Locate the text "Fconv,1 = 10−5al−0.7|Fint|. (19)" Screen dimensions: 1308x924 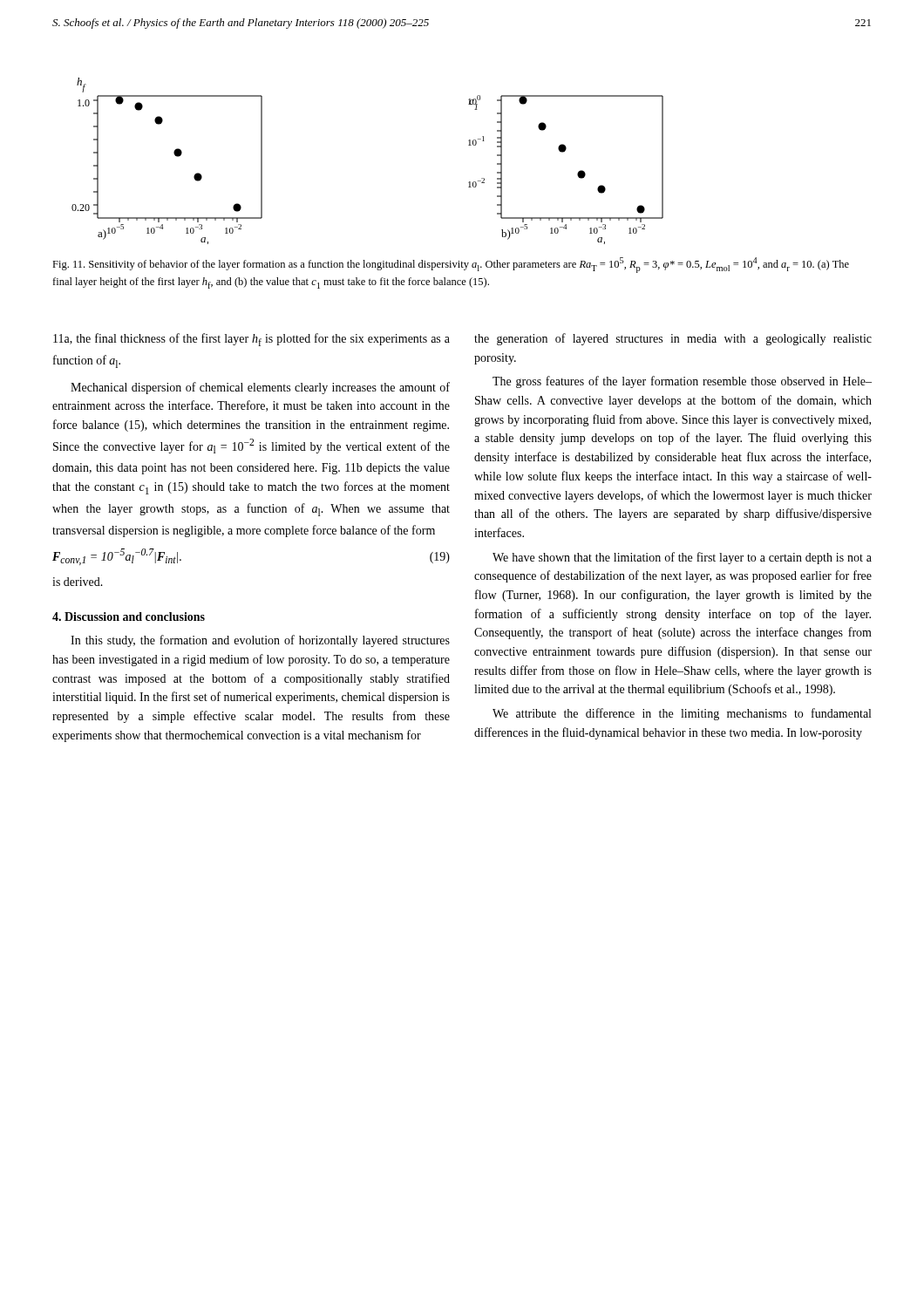pyautogui.click(x=120, y=555)
